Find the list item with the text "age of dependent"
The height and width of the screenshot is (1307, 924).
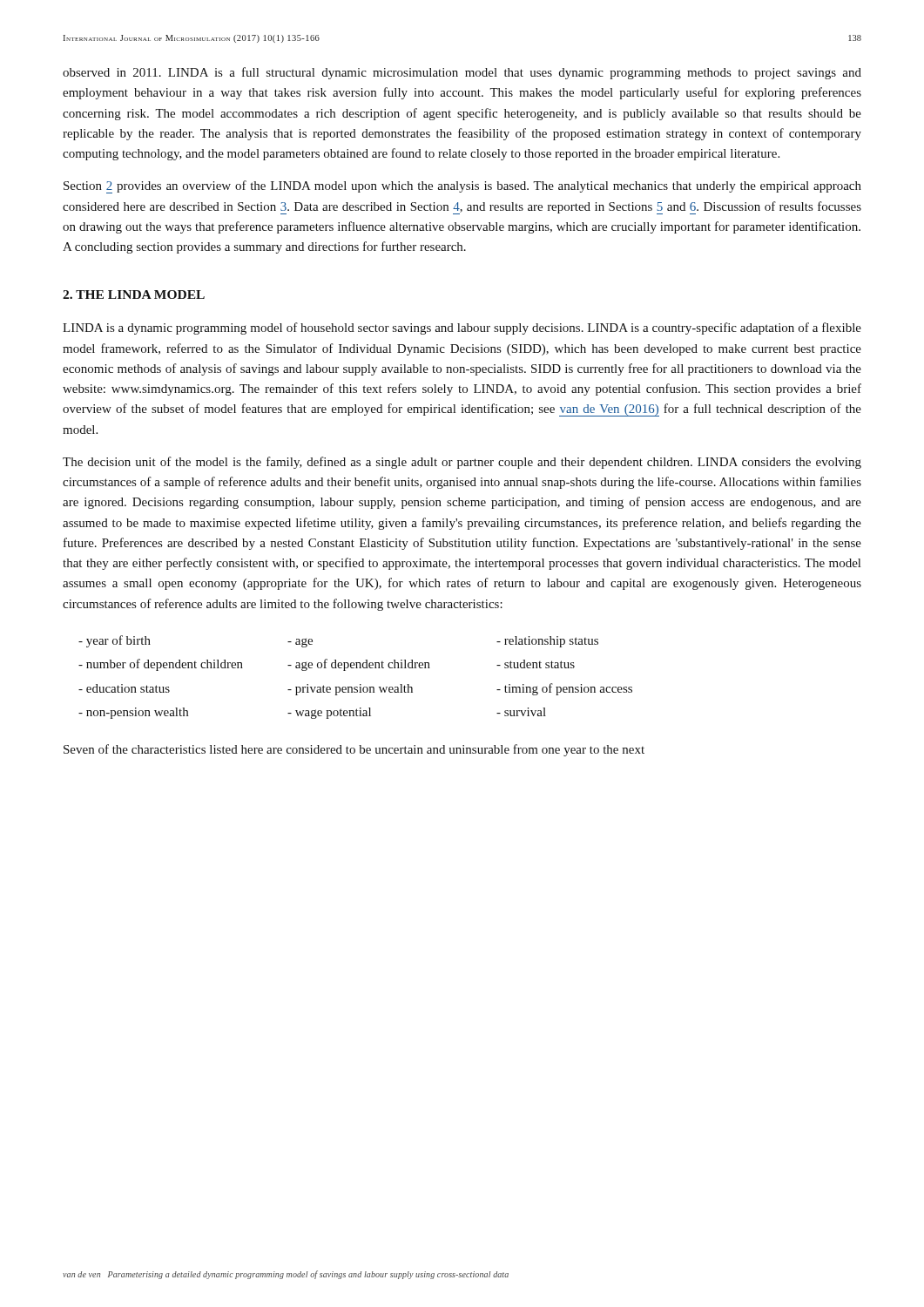click(x=359, y=664)
